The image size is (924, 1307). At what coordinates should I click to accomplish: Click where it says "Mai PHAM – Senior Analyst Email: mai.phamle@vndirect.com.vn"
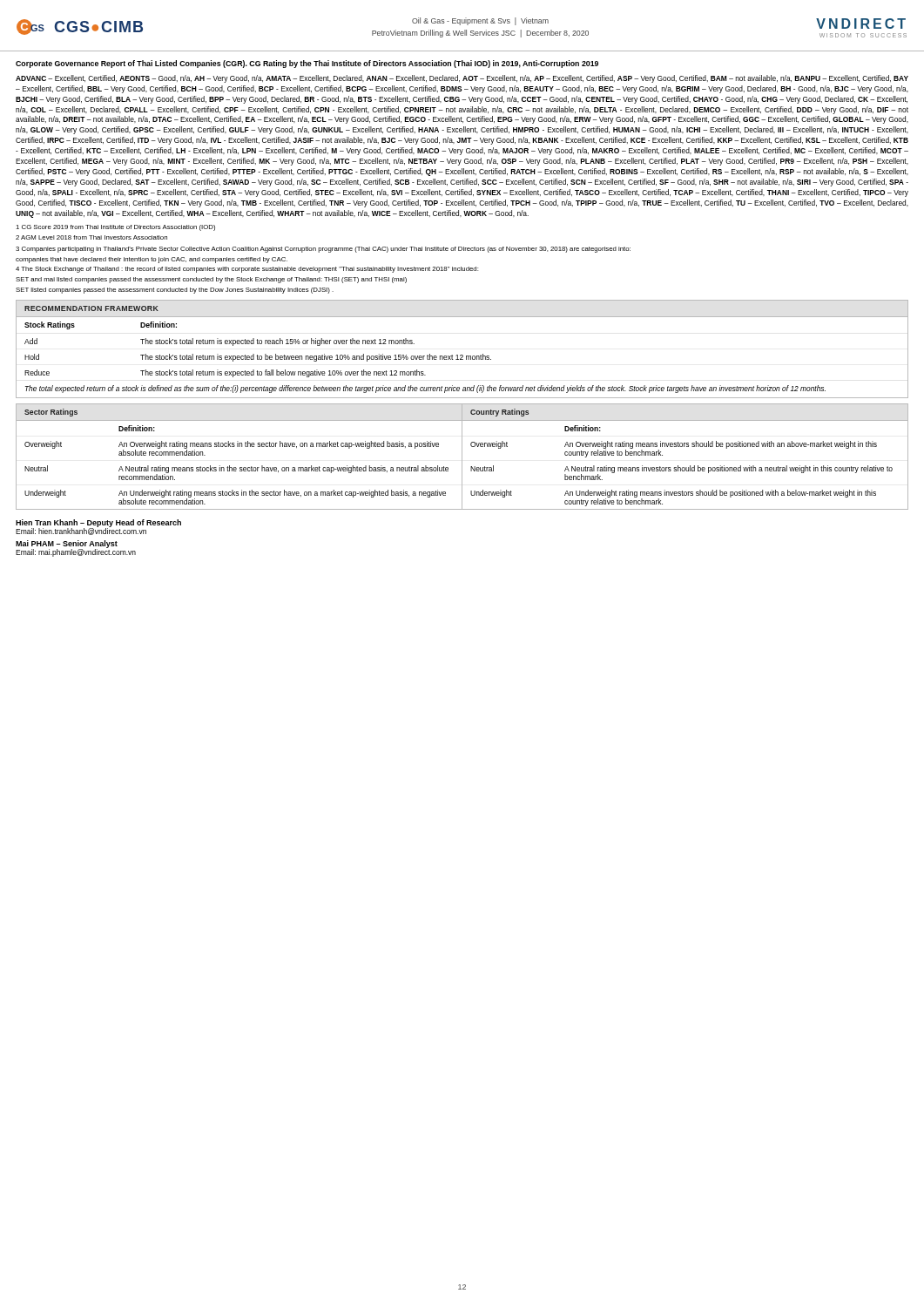pos(76,549)
